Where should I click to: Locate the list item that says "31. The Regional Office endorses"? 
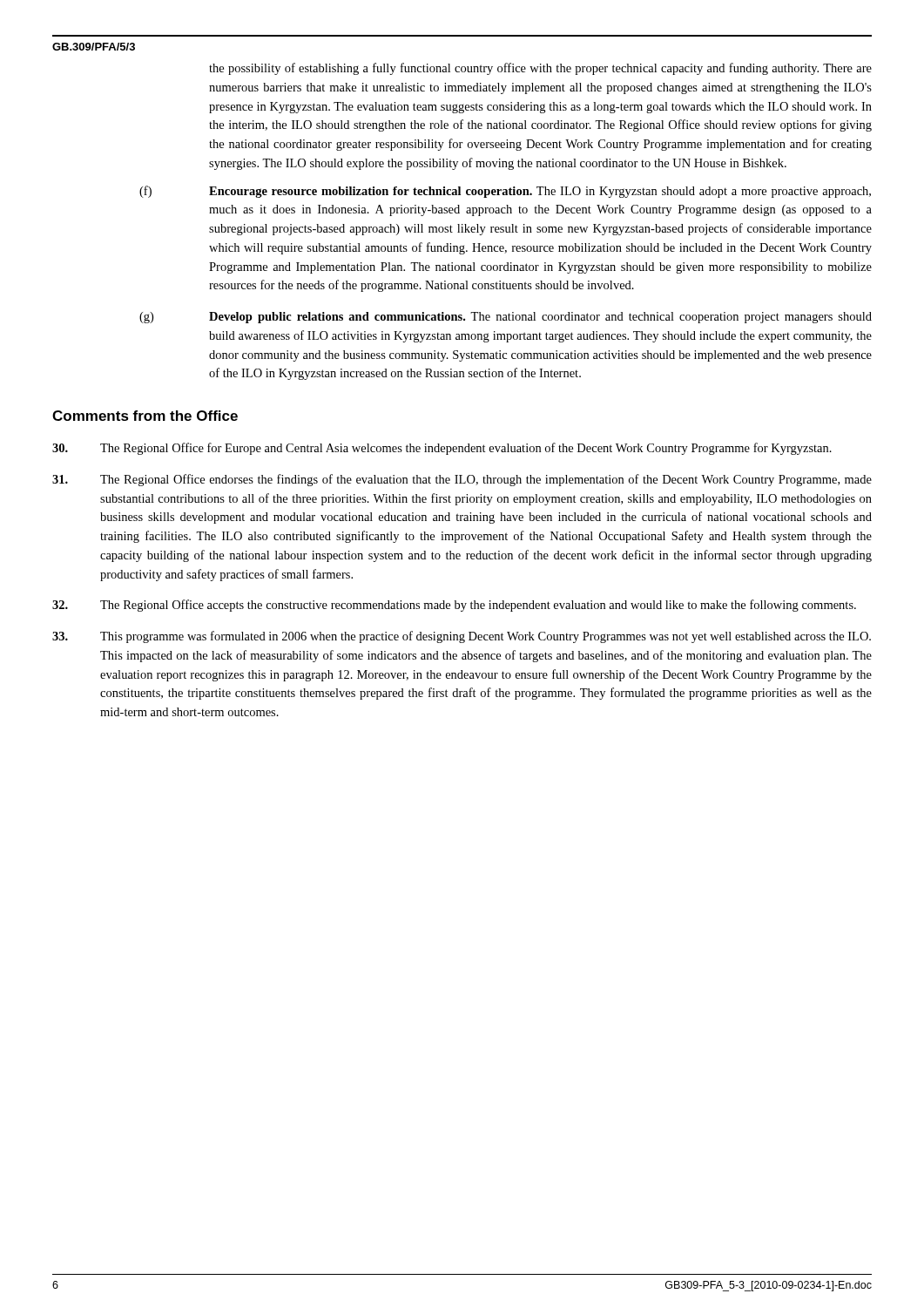(x=462, y=527)
